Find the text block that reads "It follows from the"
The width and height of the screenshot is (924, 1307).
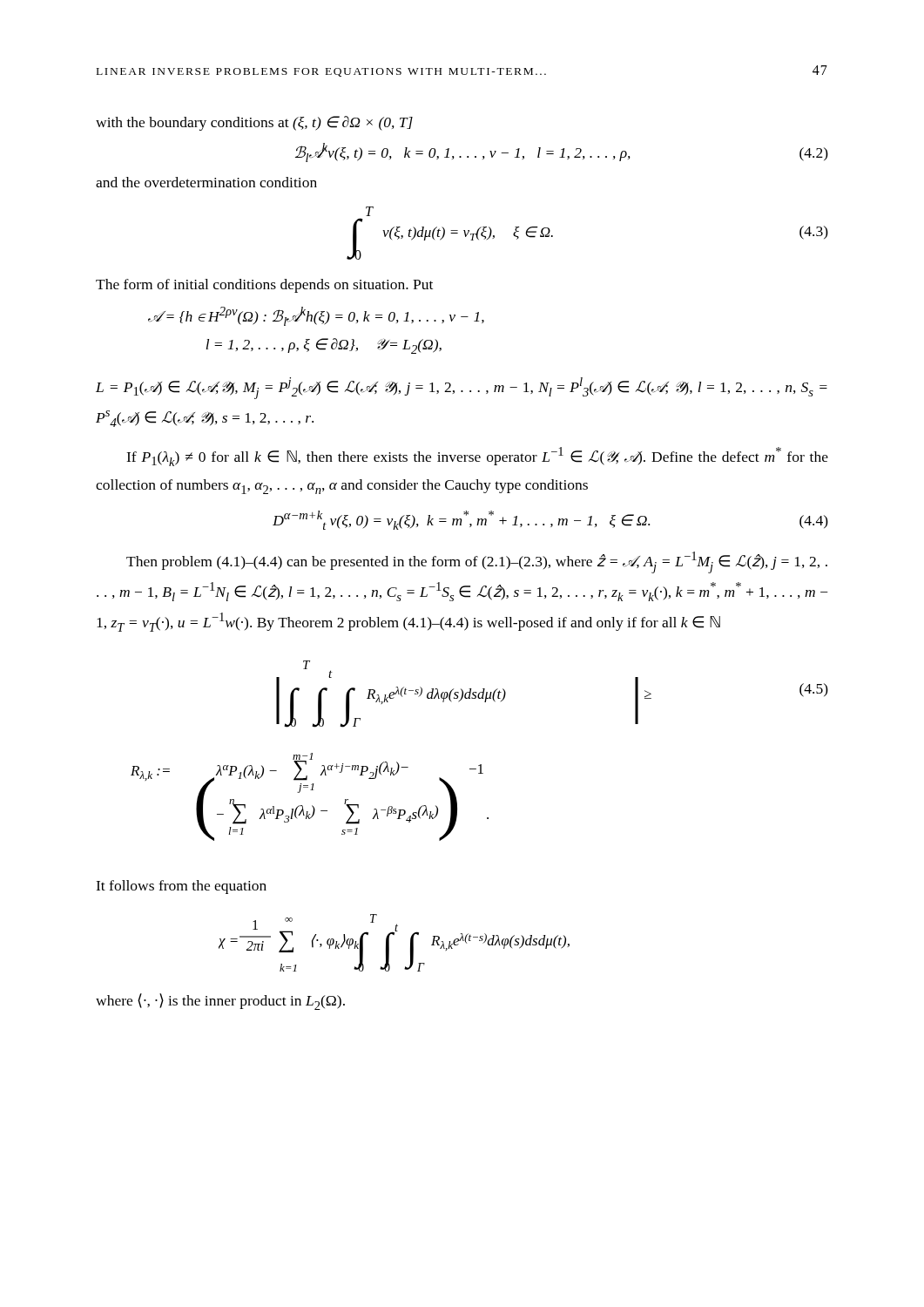coord(181,885)
